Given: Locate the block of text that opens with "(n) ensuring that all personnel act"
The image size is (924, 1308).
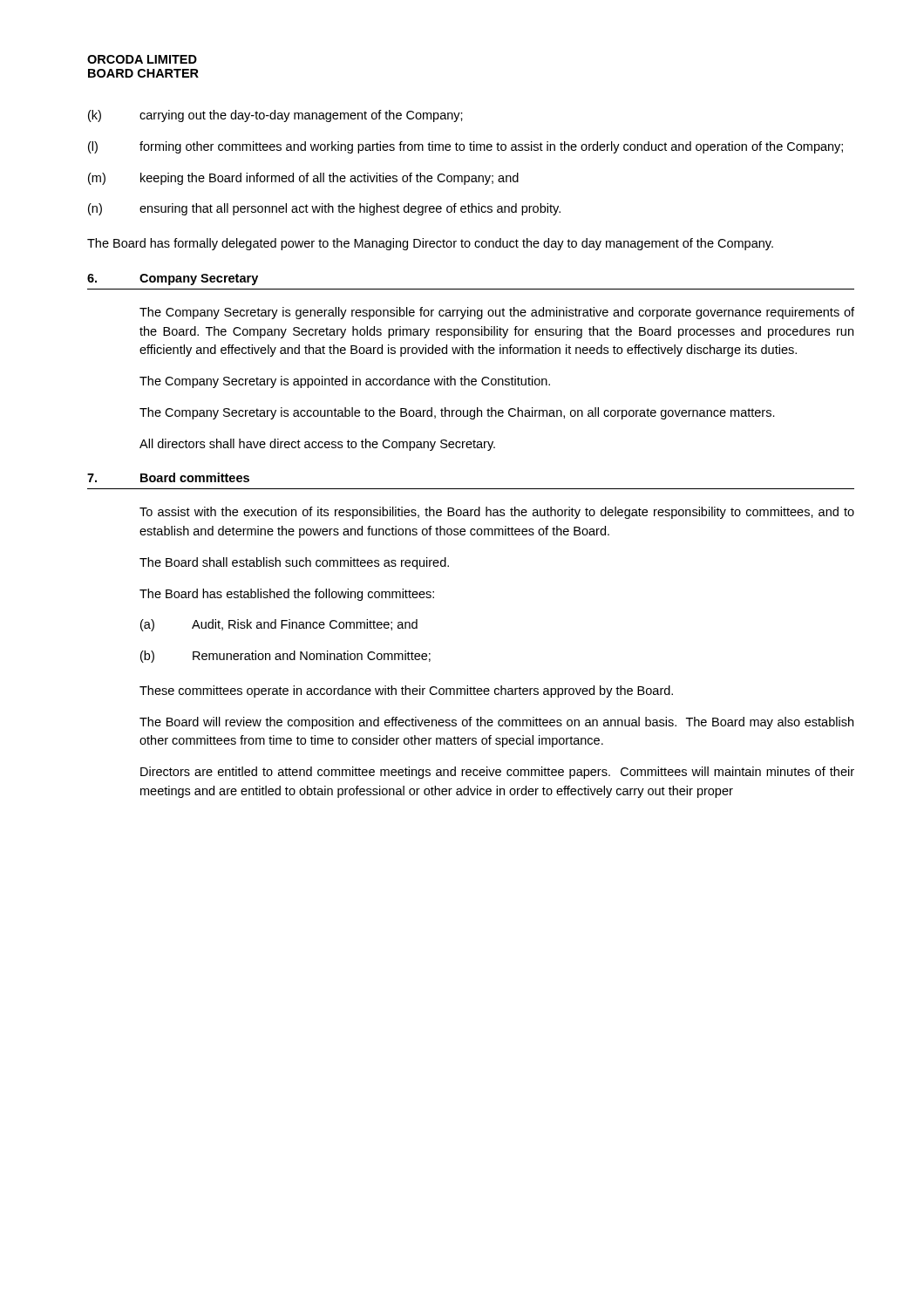Looking at the screenshot, I should tap(471, 209).
